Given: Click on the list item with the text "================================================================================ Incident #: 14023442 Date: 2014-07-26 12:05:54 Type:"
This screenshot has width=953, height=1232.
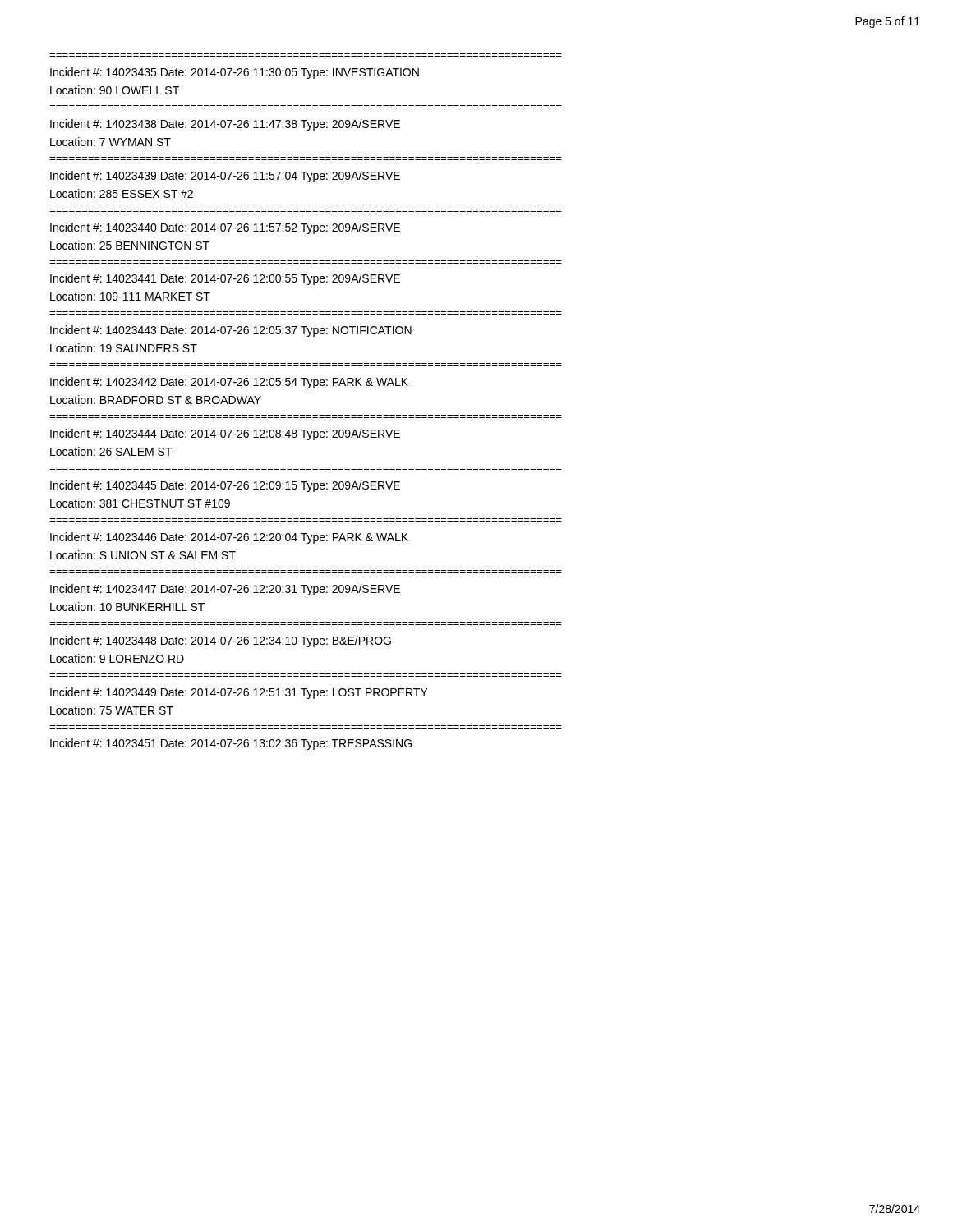Looking at the screenshot, I should click(229, 383).
